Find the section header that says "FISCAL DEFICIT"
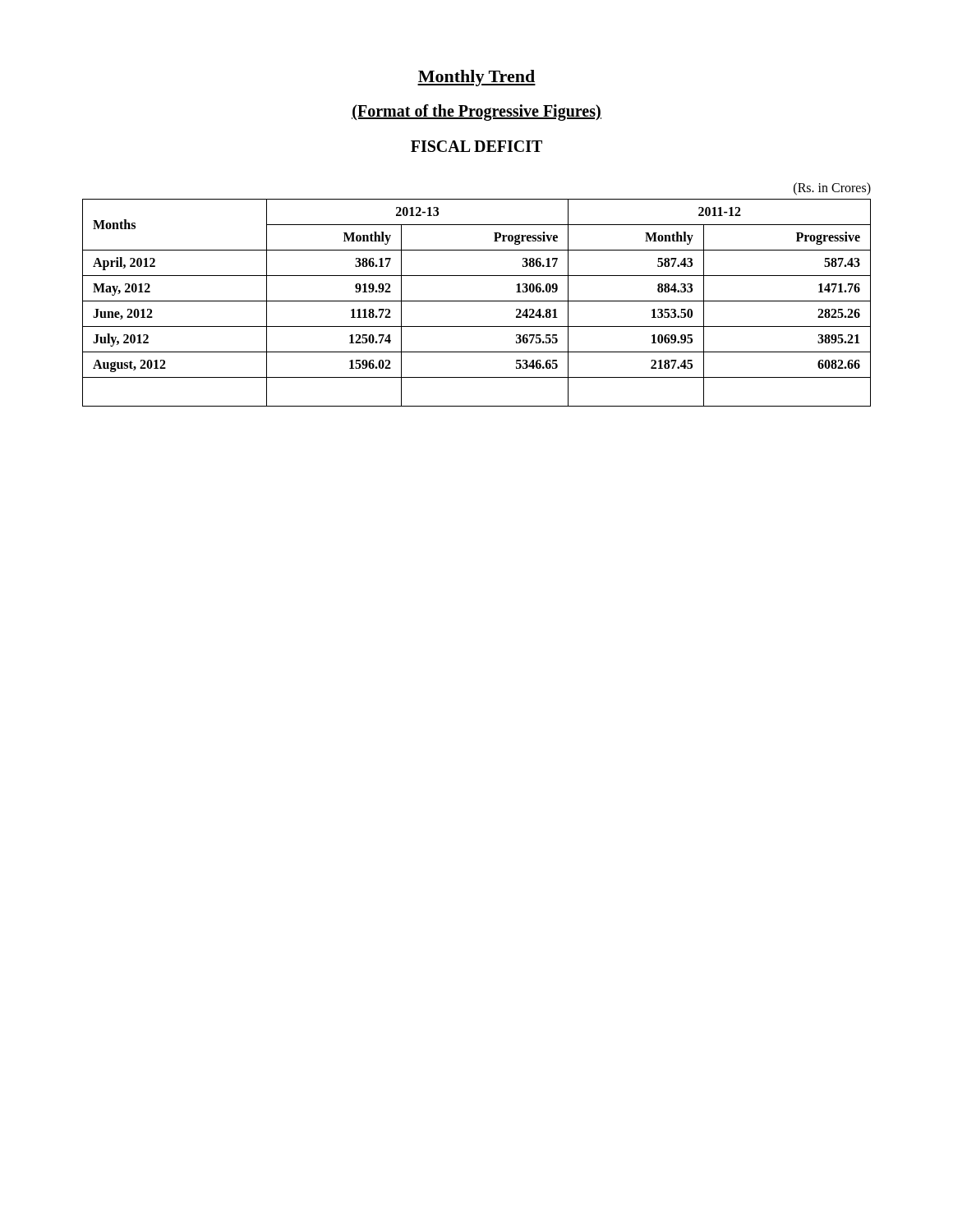This screenshot has width=953, height=1232. pyautogui.click(x=476, y=146)
